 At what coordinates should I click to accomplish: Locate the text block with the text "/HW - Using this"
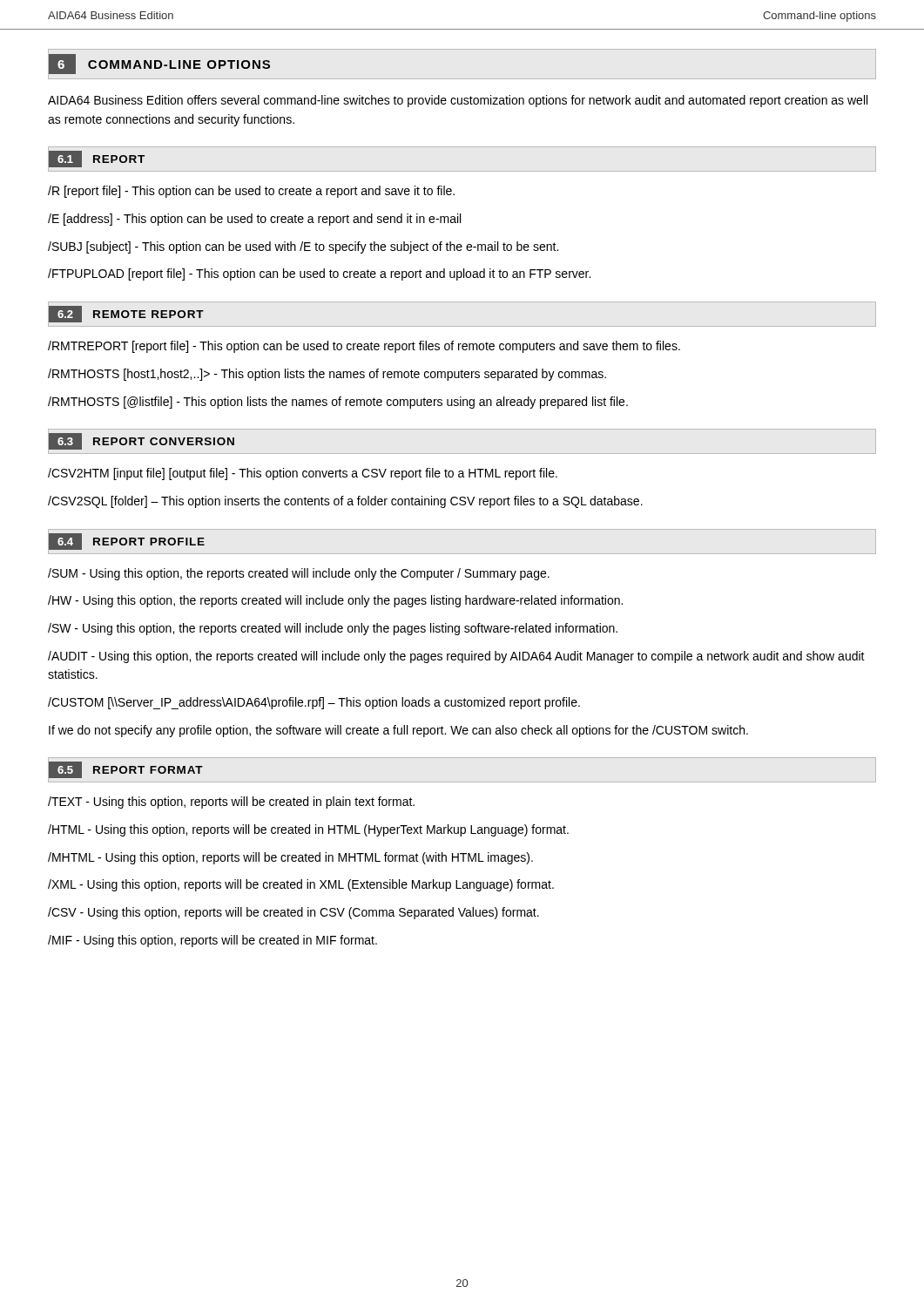point(336,601)
